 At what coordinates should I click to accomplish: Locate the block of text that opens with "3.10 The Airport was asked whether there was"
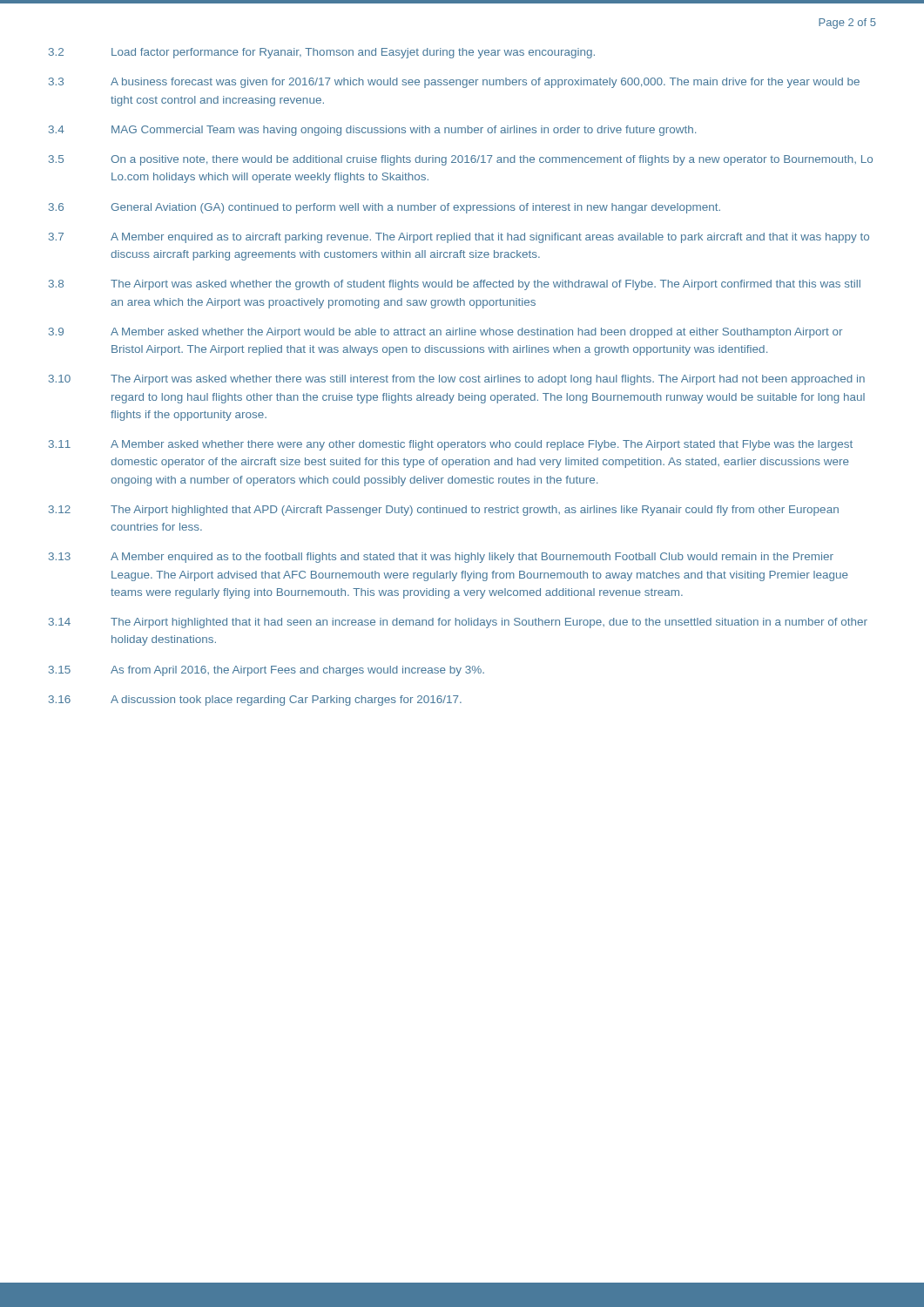(462, 397)
